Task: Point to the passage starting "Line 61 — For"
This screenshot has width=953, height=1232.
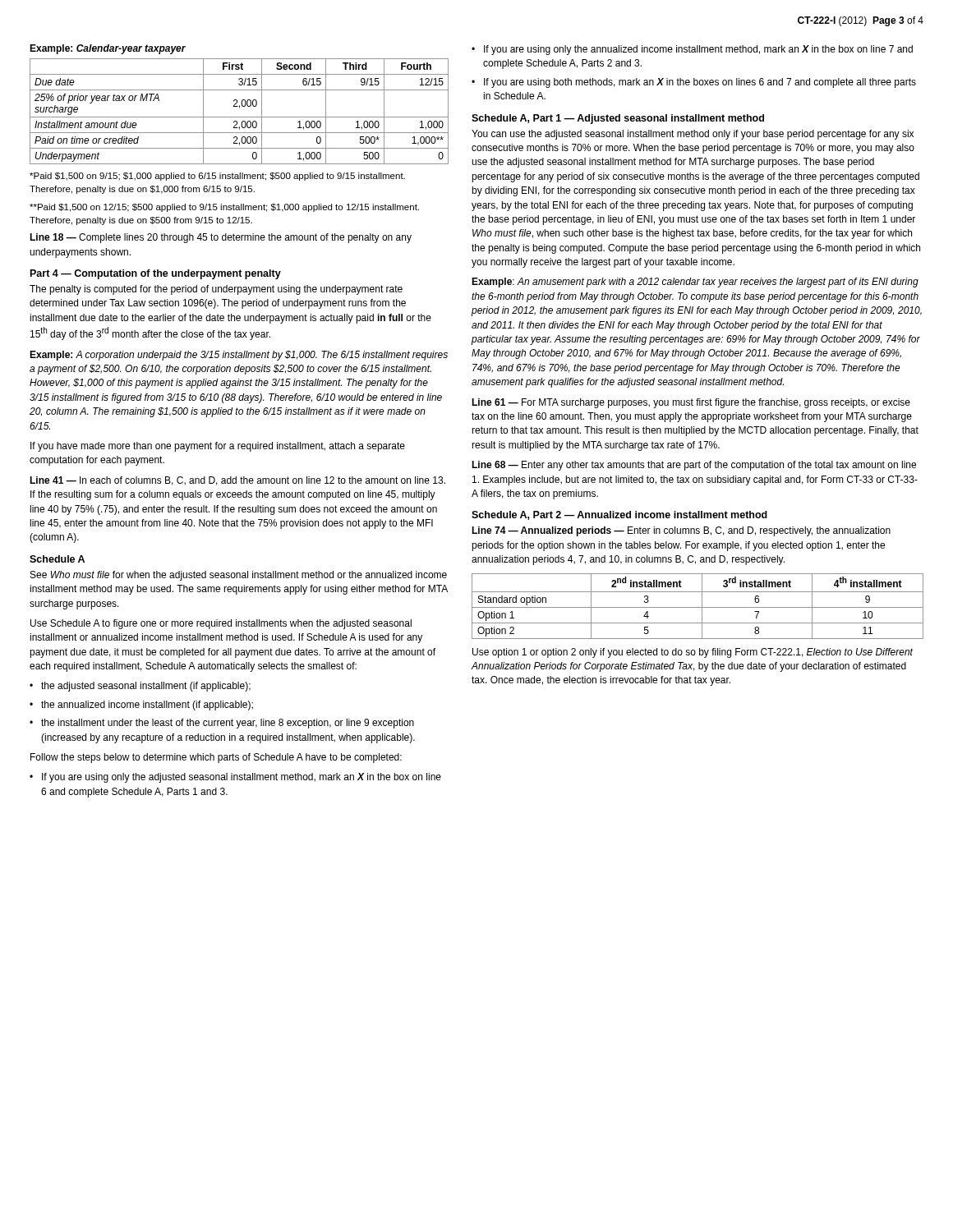Action: pos(695,424)
